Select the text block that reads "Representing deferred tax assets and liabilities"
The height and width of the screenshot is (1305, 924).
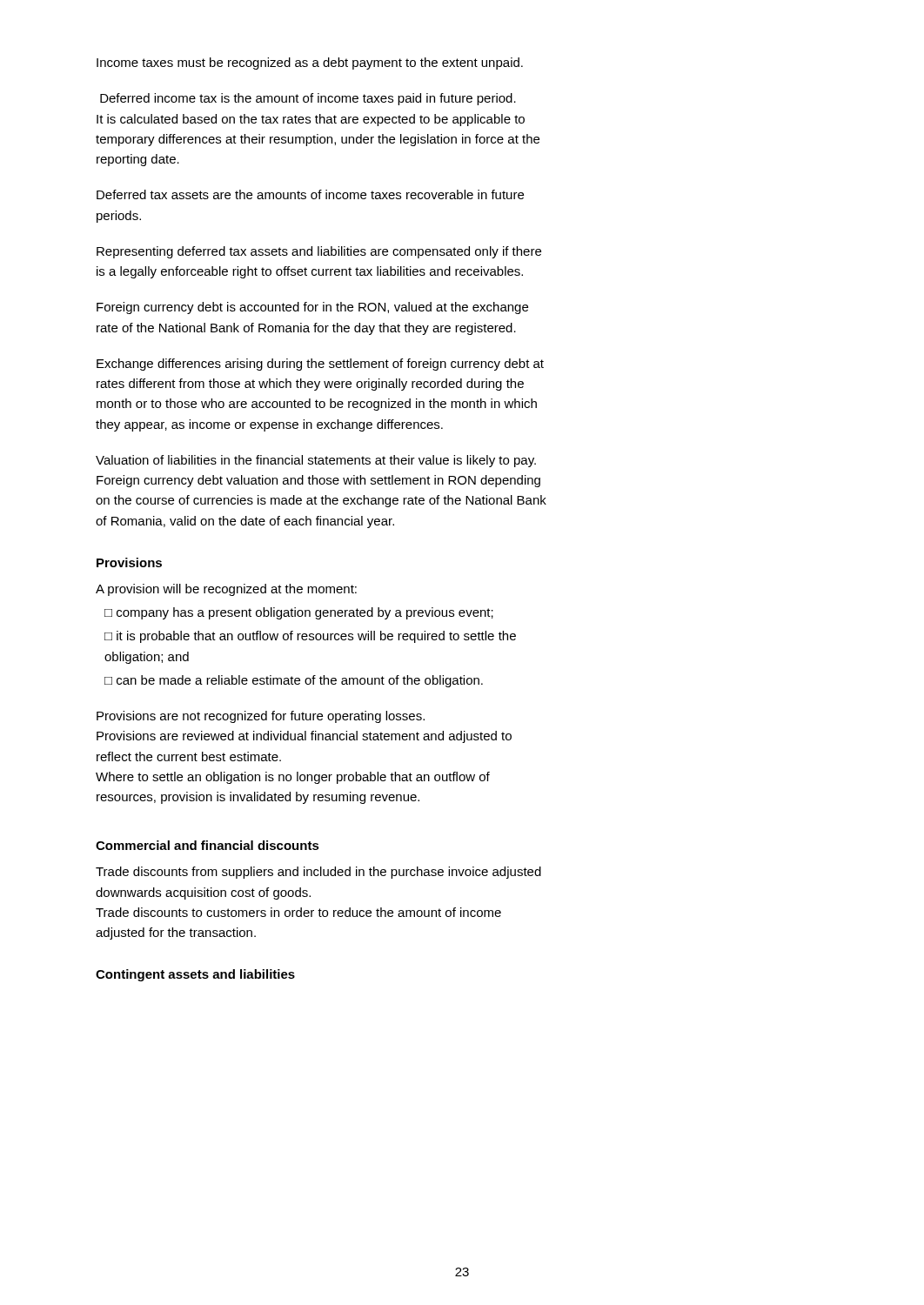[x=319, y=261]
